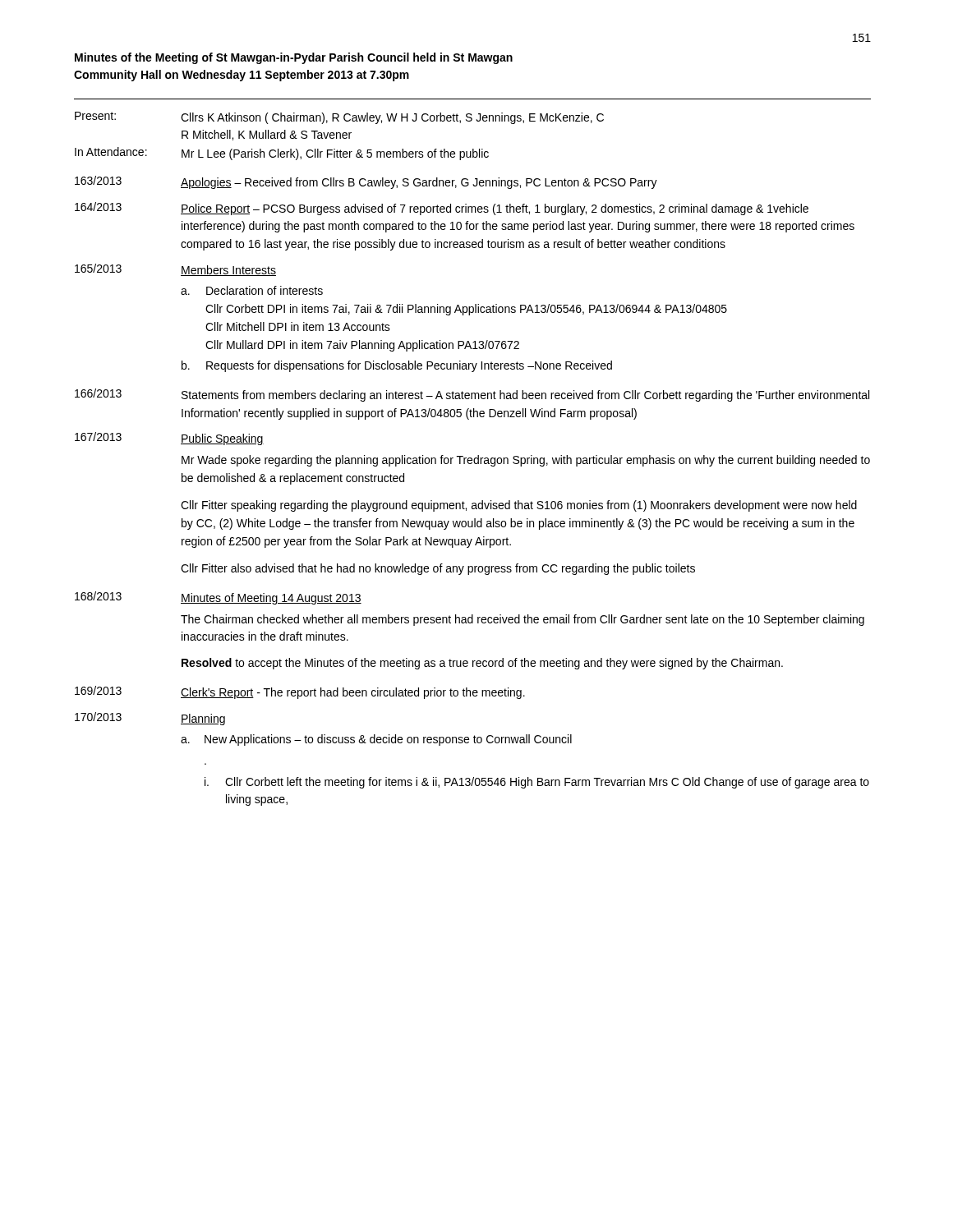953x1232 pixels.
Task: Locate the text starting "Present: Cllrs K Atkinson ( Chairman), R"
Action: [472, 127]
